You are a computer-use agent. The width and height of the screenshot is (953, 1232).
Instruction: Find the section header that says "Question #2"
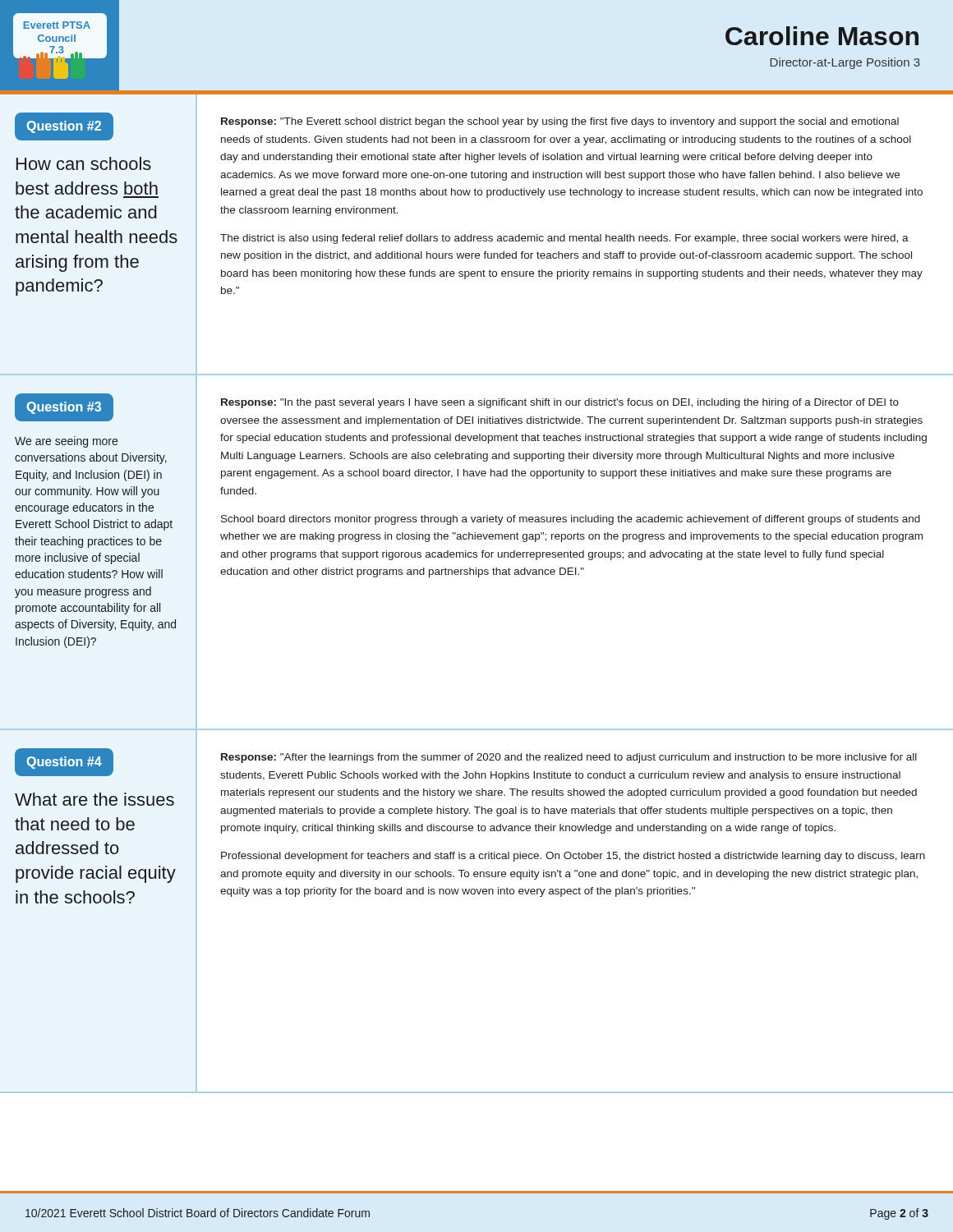click(64, 126)
